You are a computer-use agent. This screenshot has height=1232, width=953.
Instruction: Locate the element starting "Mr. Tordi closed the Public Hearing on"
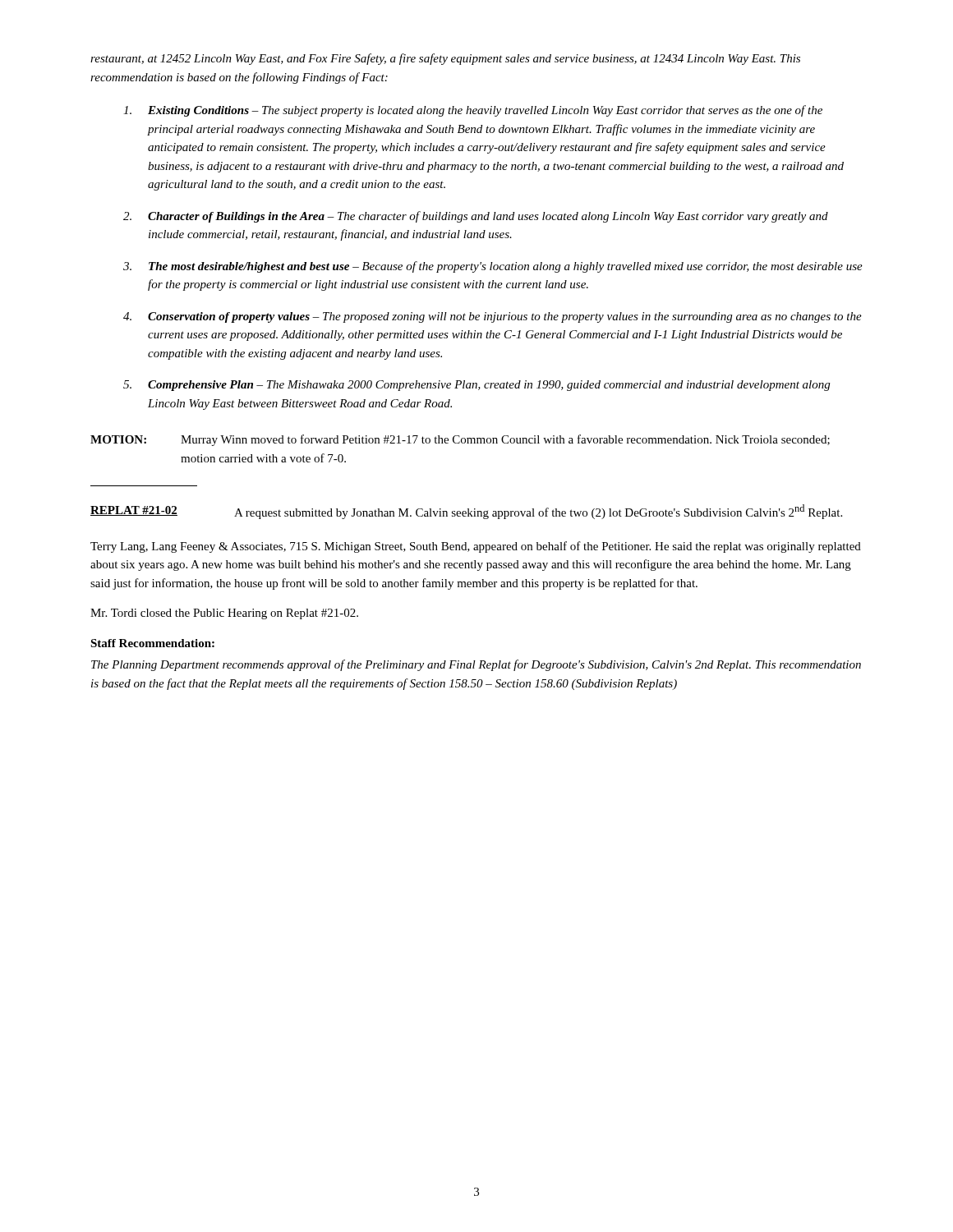tap(225, 613)
